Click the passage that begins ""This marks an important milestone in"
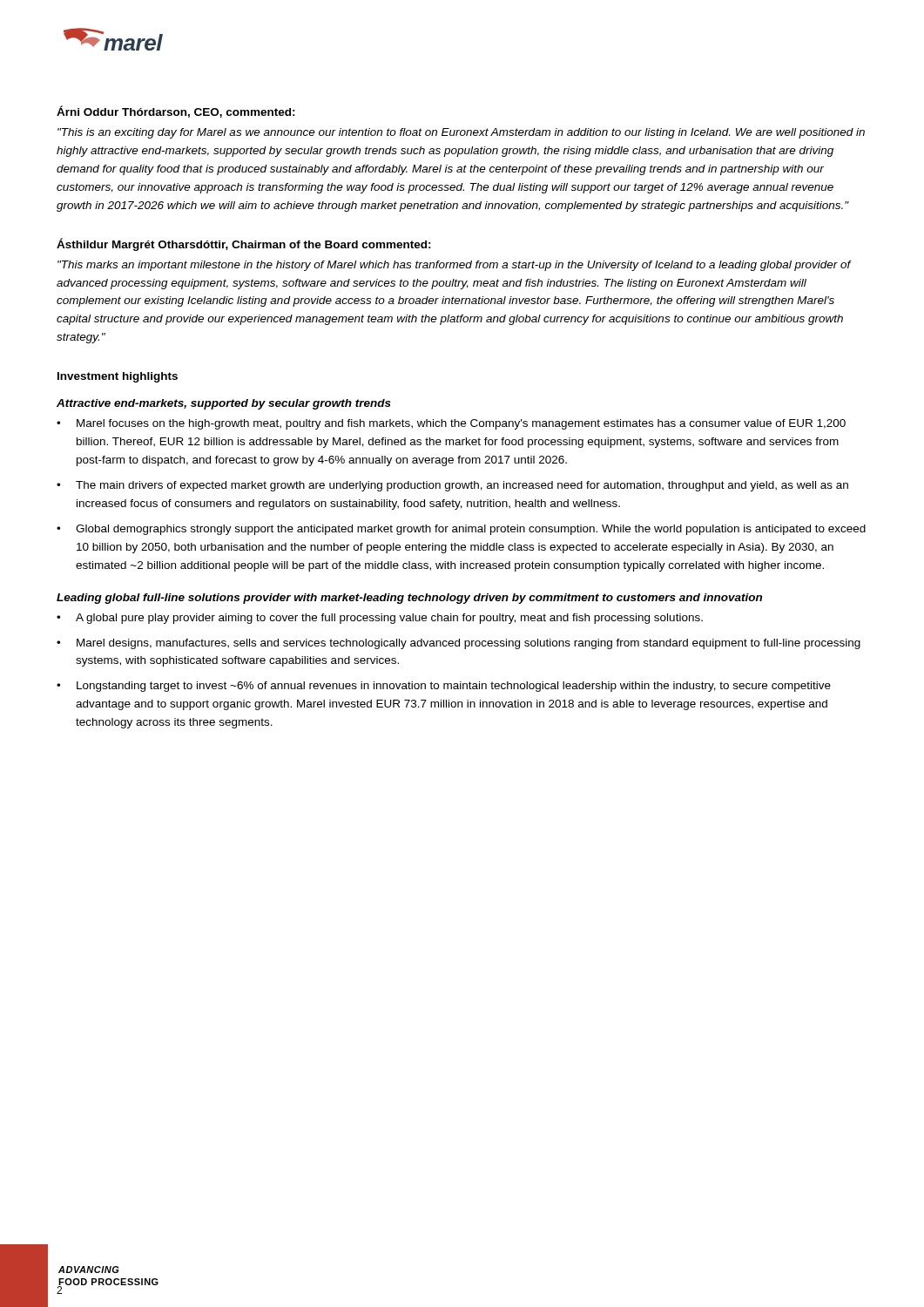Screen dimensions: 1307x924 453,301
